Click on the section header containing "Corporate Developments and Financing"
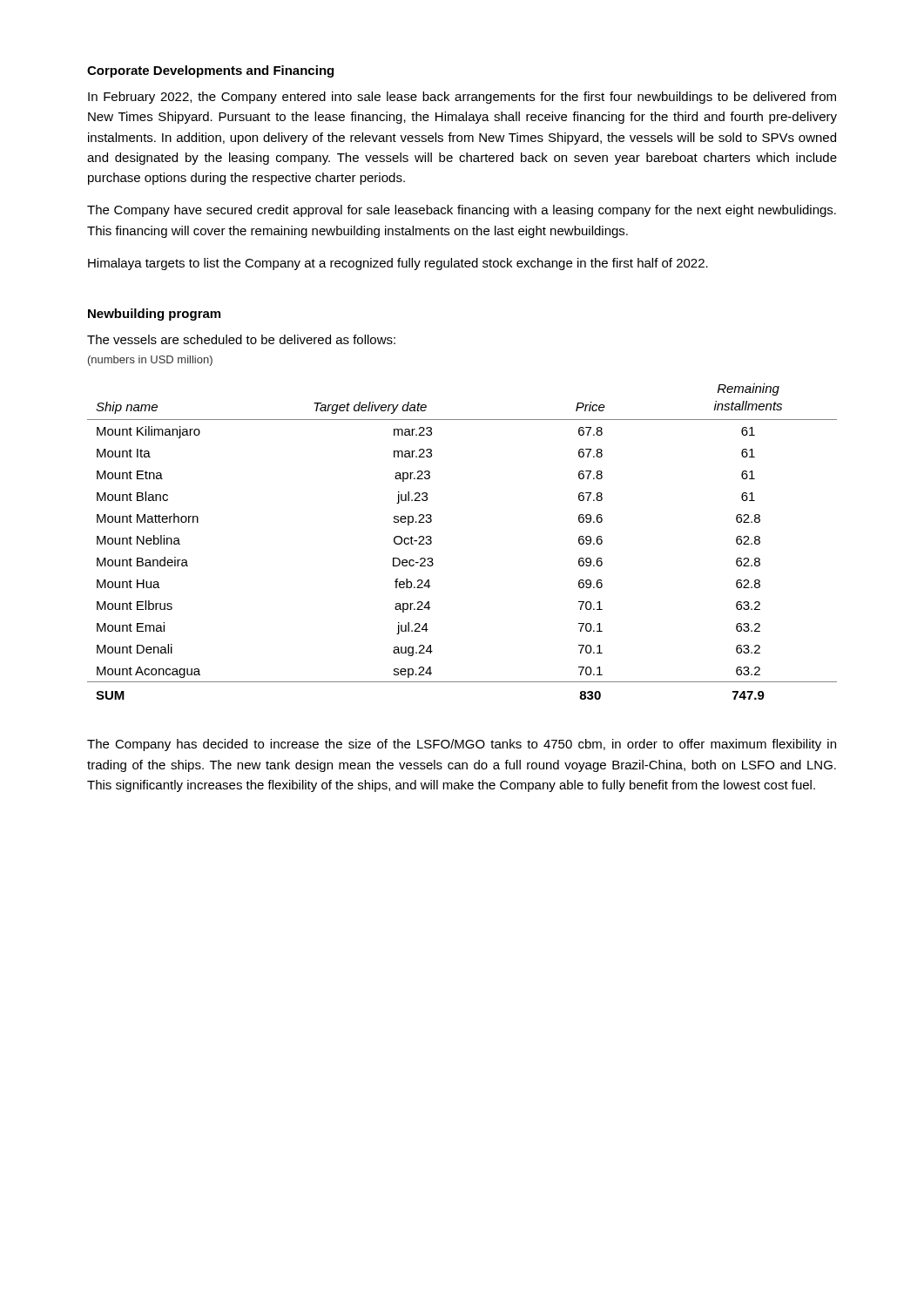The width and height of the screenshot is (924, 1307). coord(211,70)
